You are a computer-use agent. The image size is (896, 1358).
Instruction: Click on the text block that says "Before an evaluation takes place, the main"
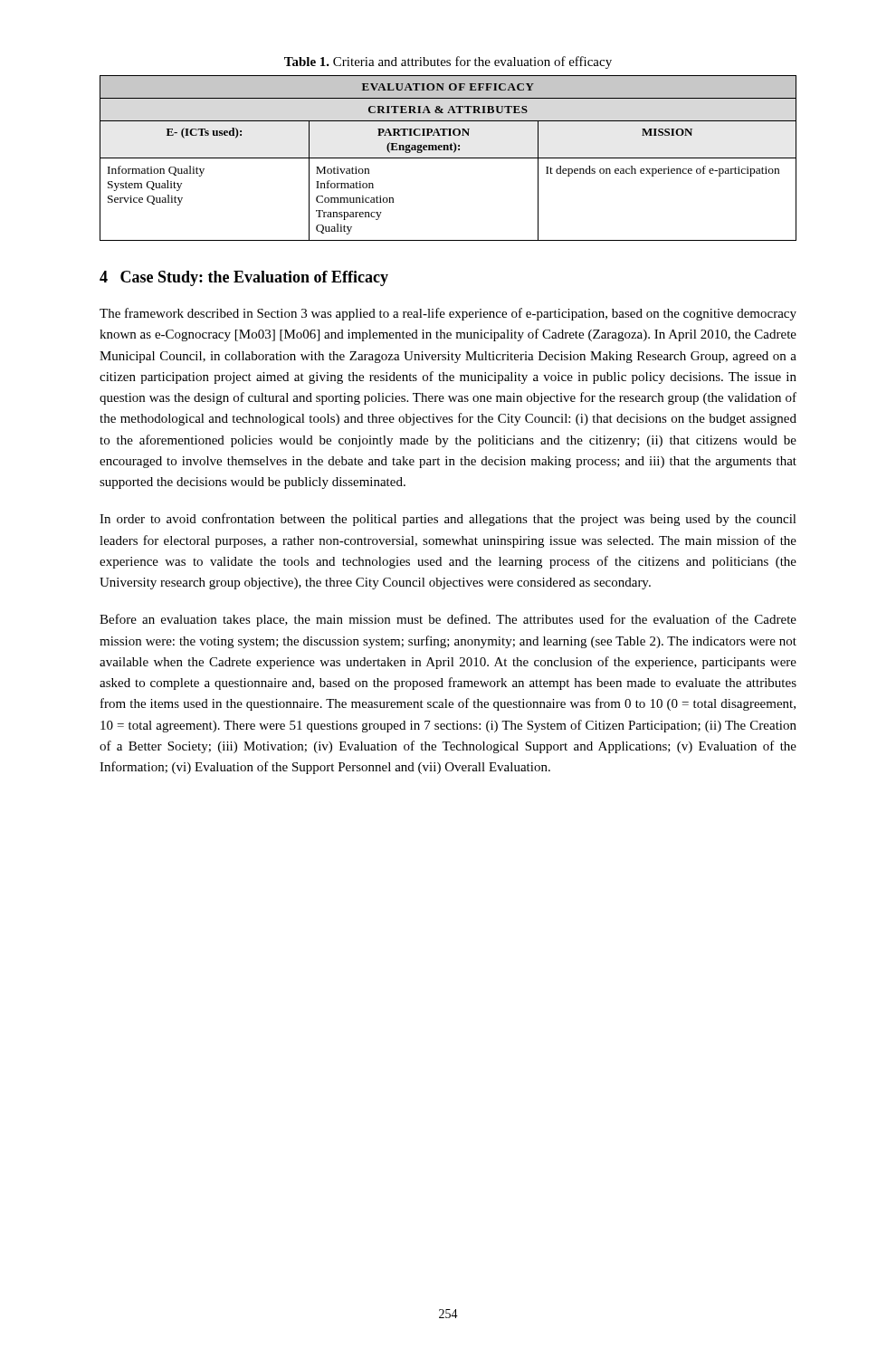coord(448,693)
